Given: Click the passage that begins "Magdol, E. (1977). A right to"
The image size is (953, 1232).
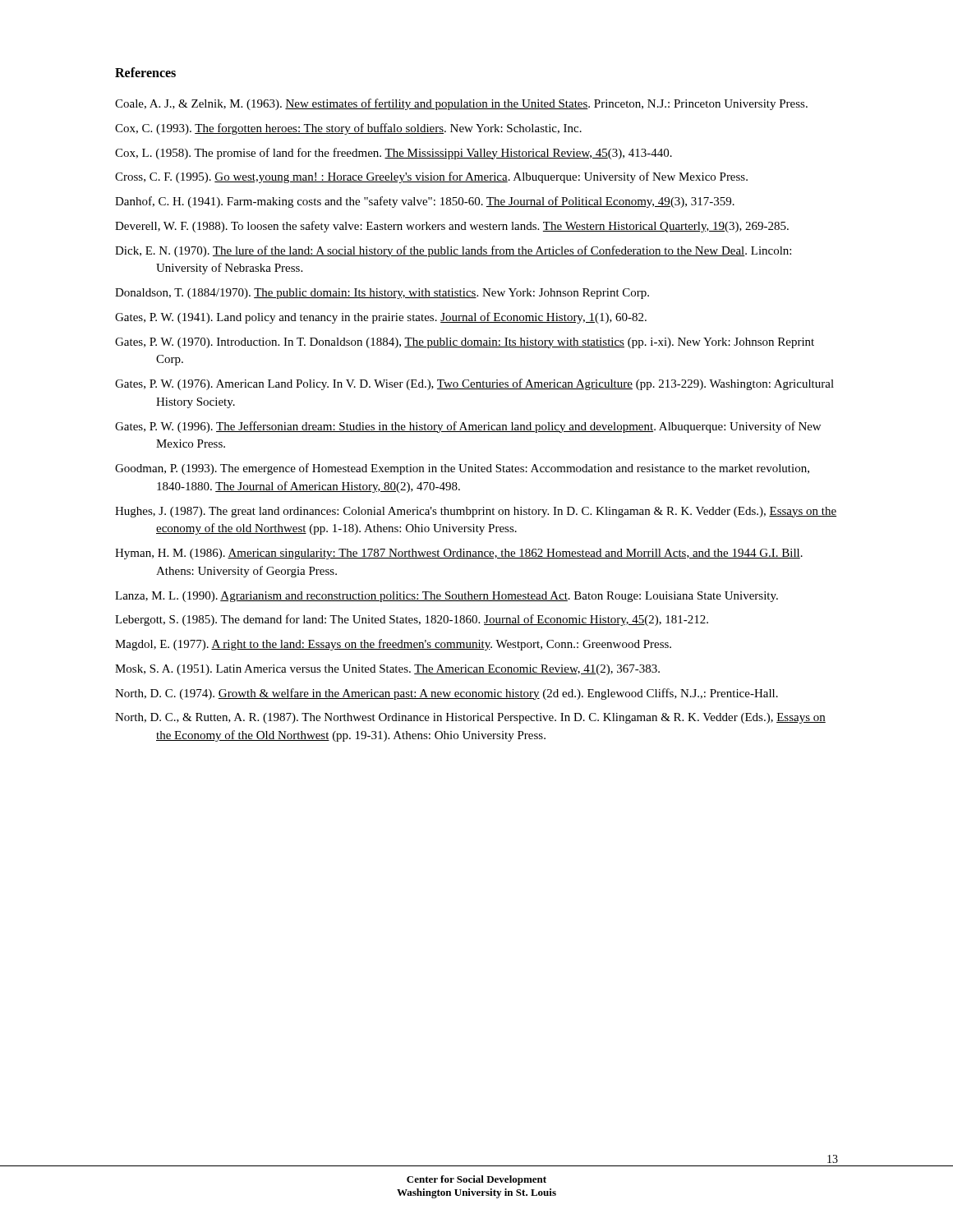Looking at the screenshot, I should 394,644.
